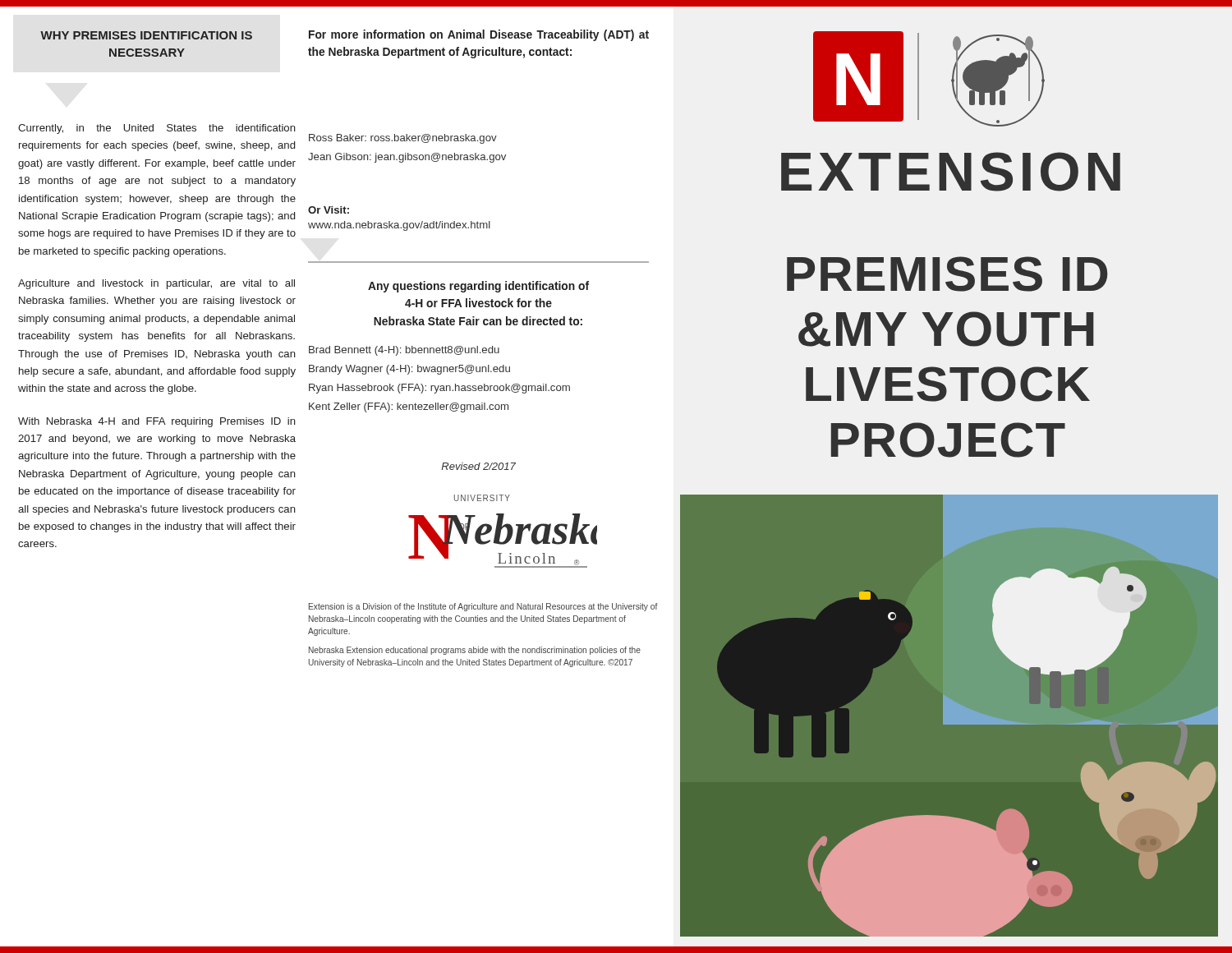Point to "Or Visit: www.nda.nebraska.gov/adt/index.html"
The height and width of the screenshot is (953, 1232).
(478, 217)
